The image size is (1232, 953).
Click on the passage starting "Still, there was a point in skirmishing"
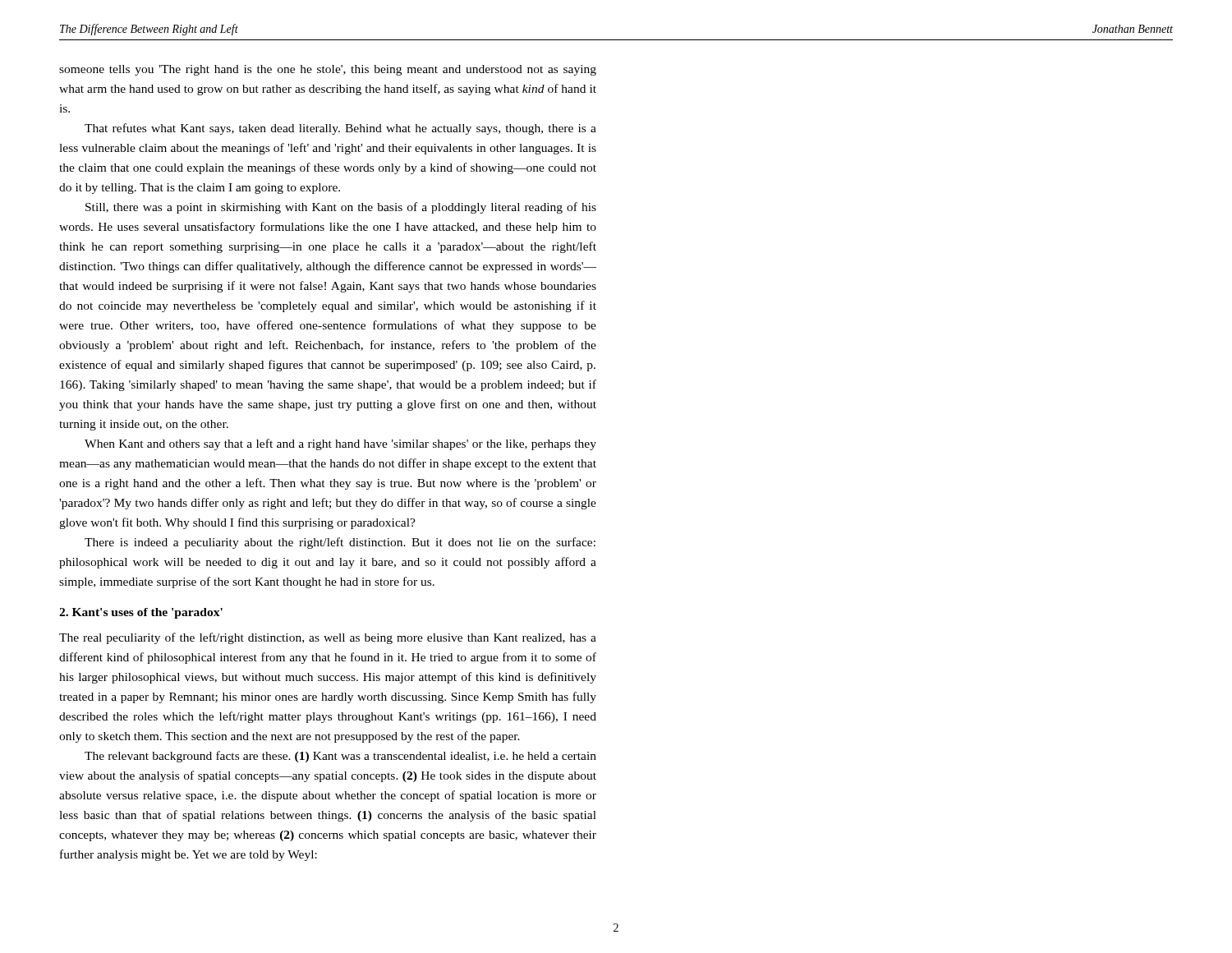pyautogui.click(x=328, y=315)
